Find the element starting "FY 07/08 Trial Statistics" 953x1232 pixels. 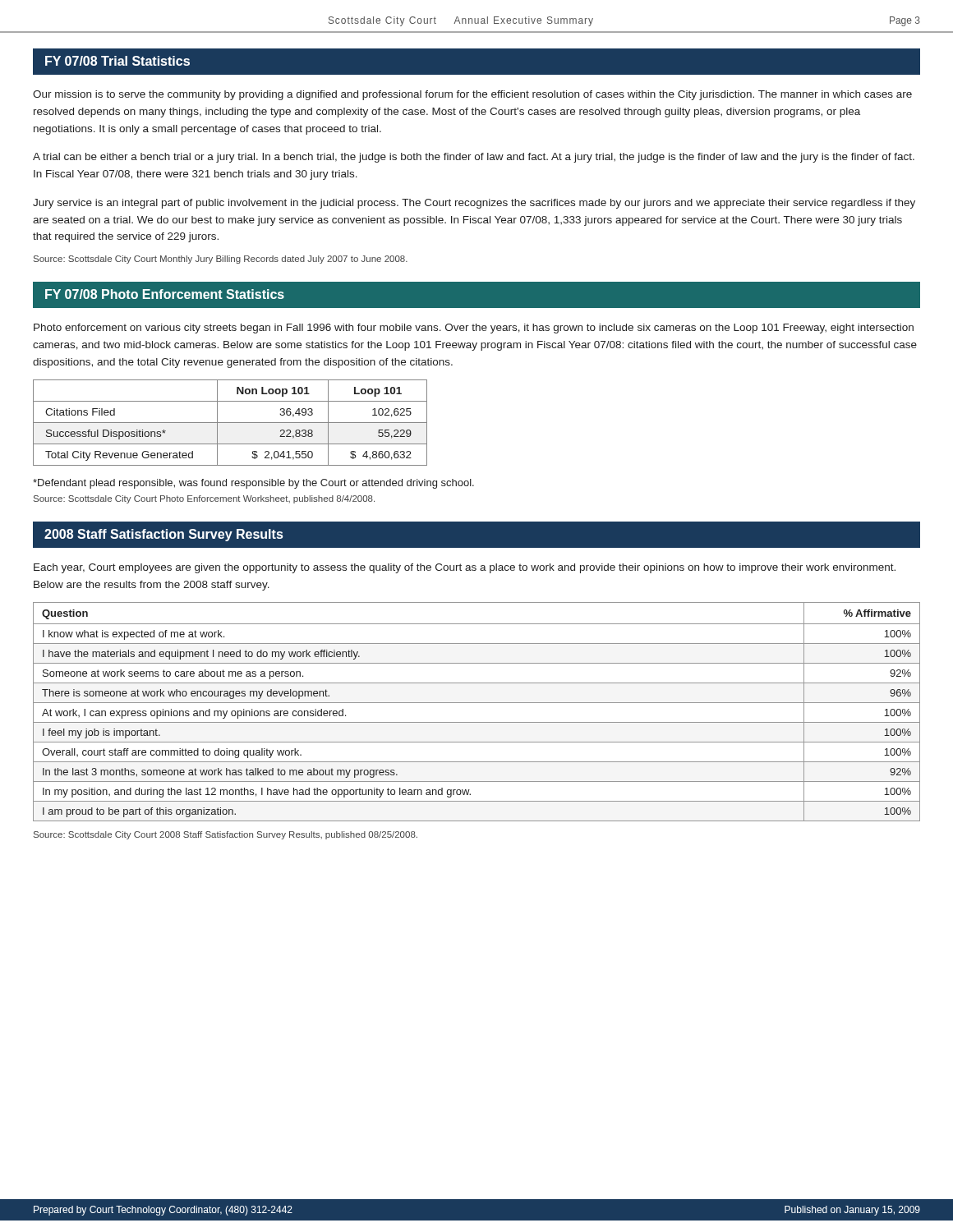(117, 61)
